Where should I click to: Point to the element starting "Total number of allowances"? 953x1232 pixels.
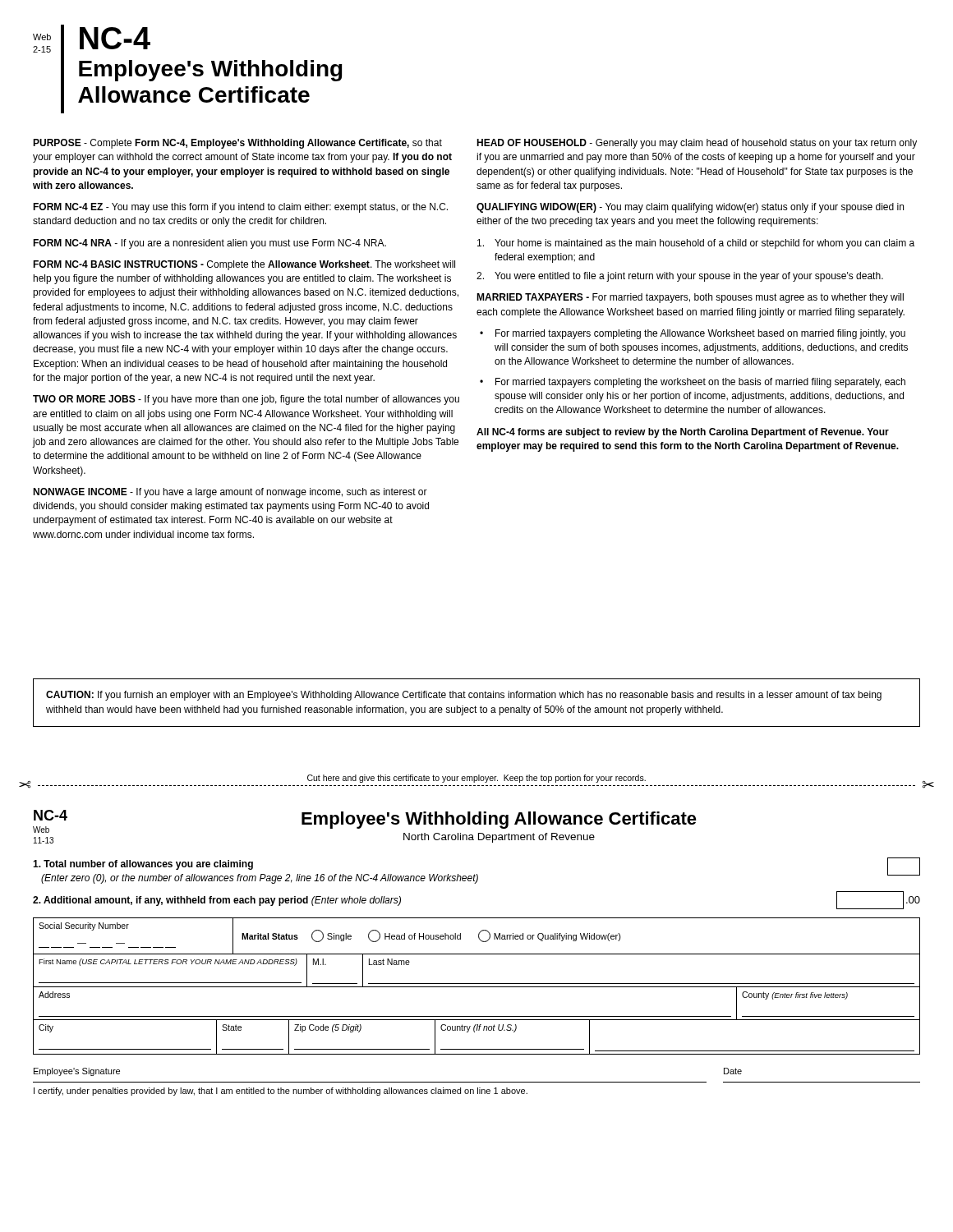(476, 871)
